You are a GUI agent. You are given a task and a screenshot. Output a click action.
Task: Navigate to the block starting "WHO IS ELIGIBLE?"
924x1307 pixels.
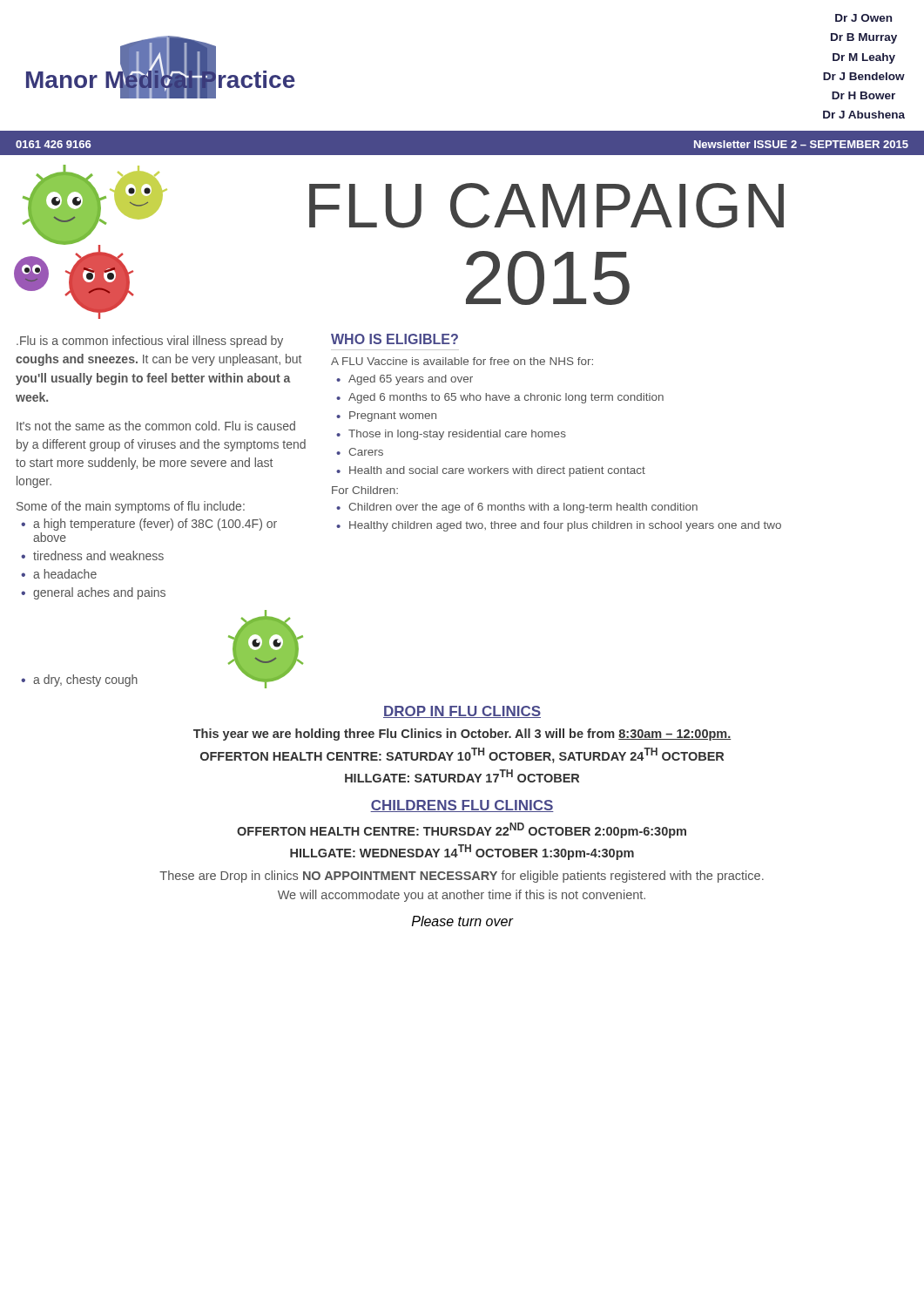(395, 339)
